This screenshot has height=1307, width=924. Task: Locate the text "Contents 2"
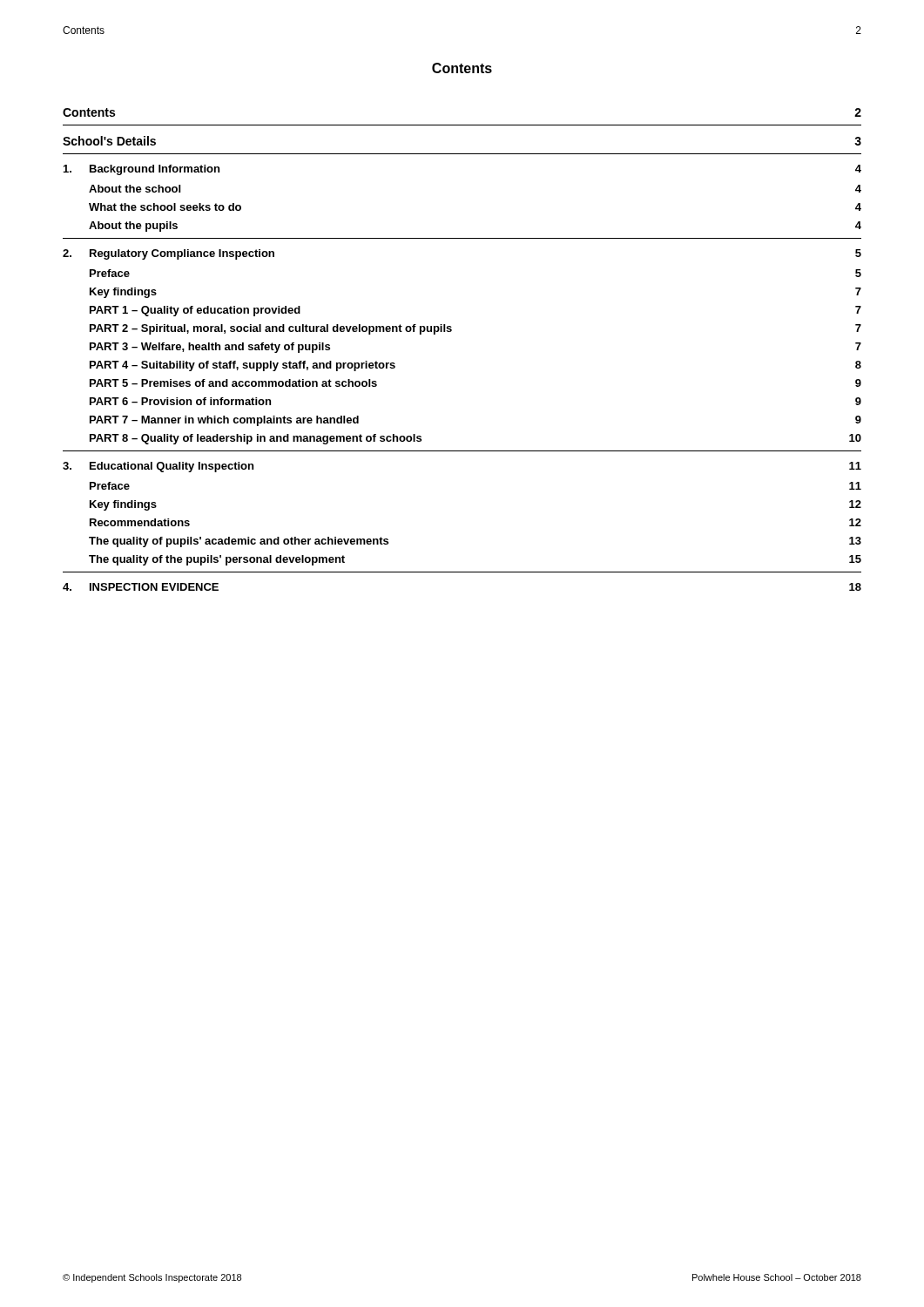coord(97,113)
